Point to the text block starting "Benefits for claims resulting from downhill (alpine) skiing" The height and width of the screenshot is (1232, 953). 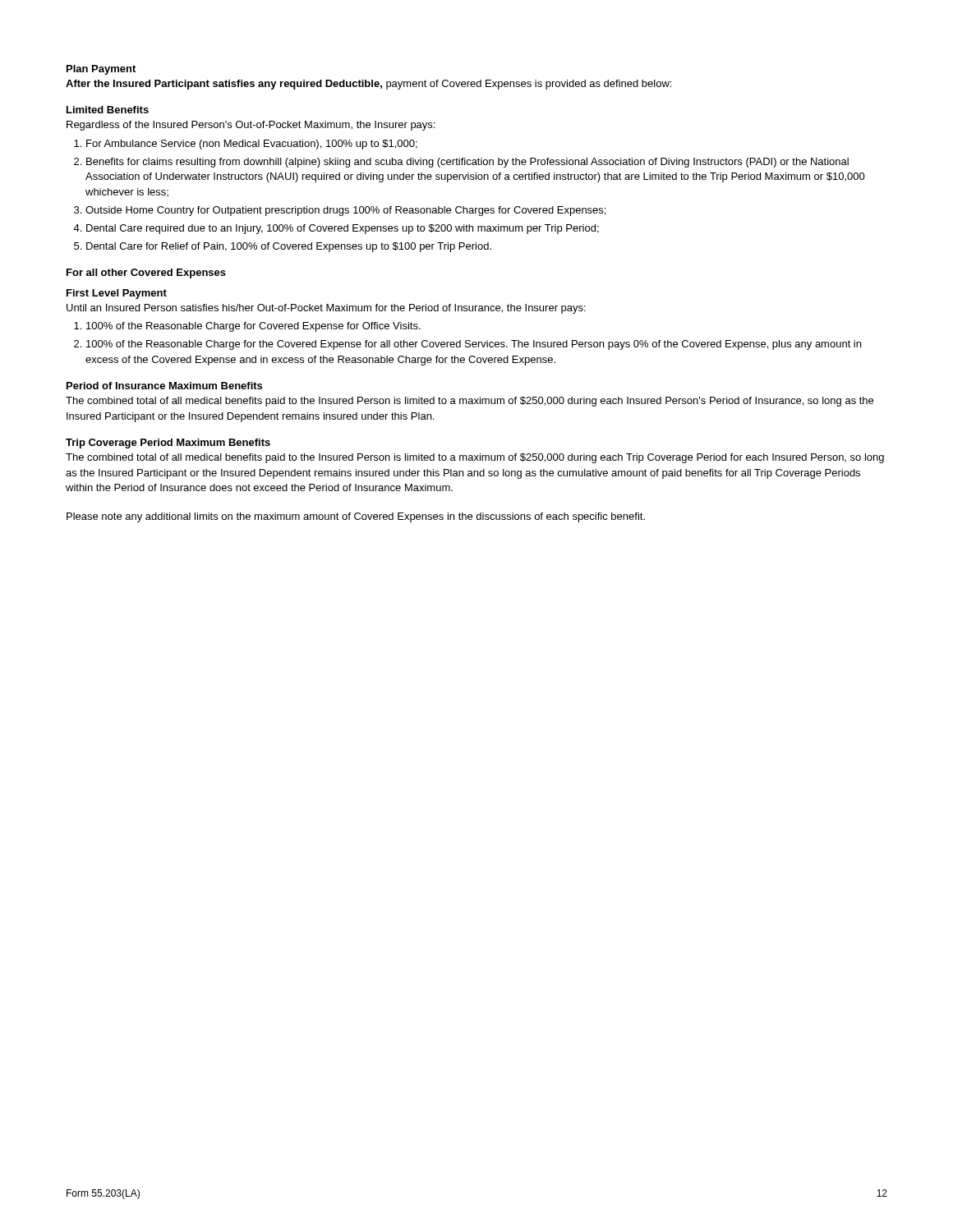pos(475,176)
